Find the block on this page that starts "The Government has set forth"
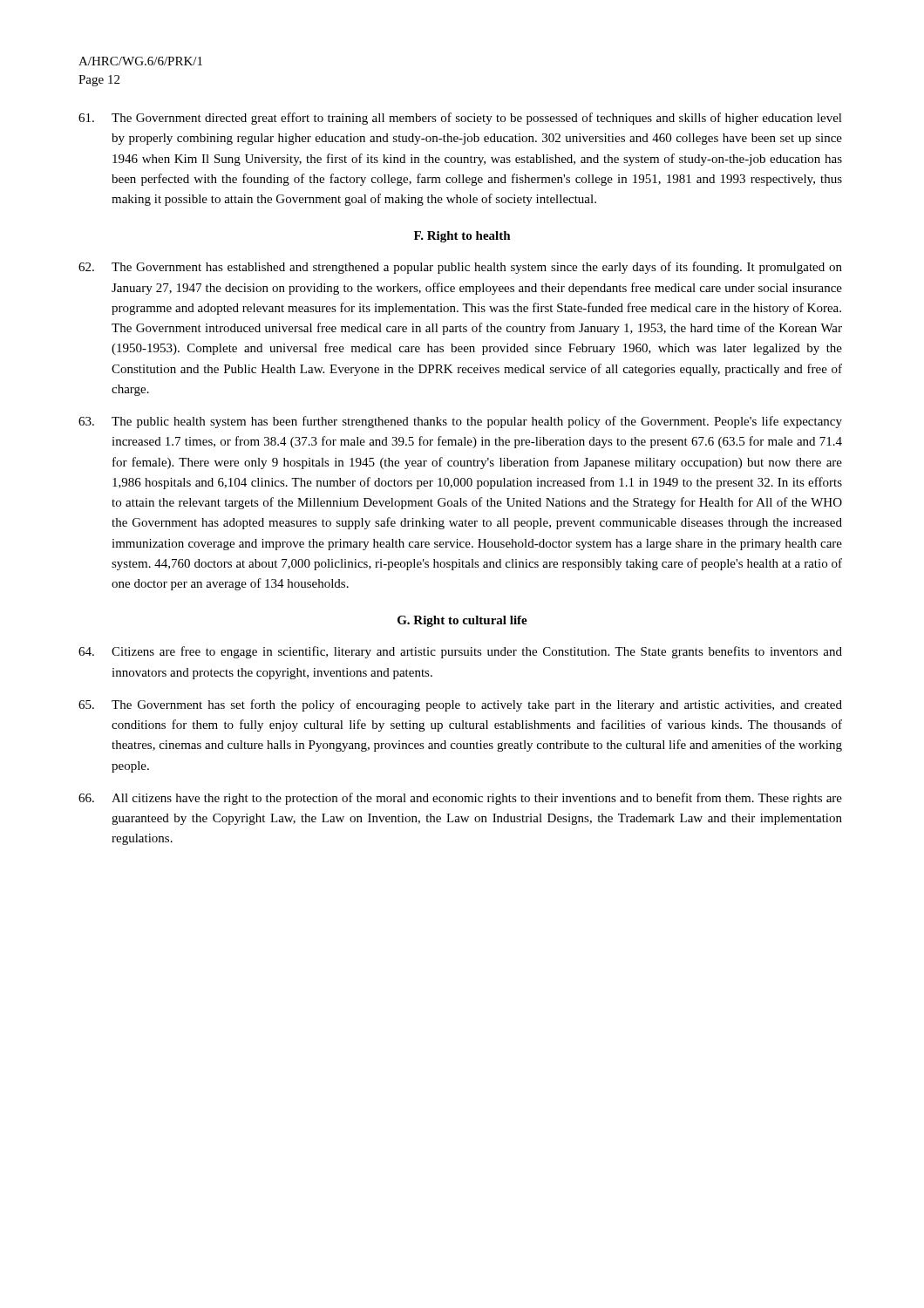Screen dimensions: 1308x924 [x=460, y=735]
